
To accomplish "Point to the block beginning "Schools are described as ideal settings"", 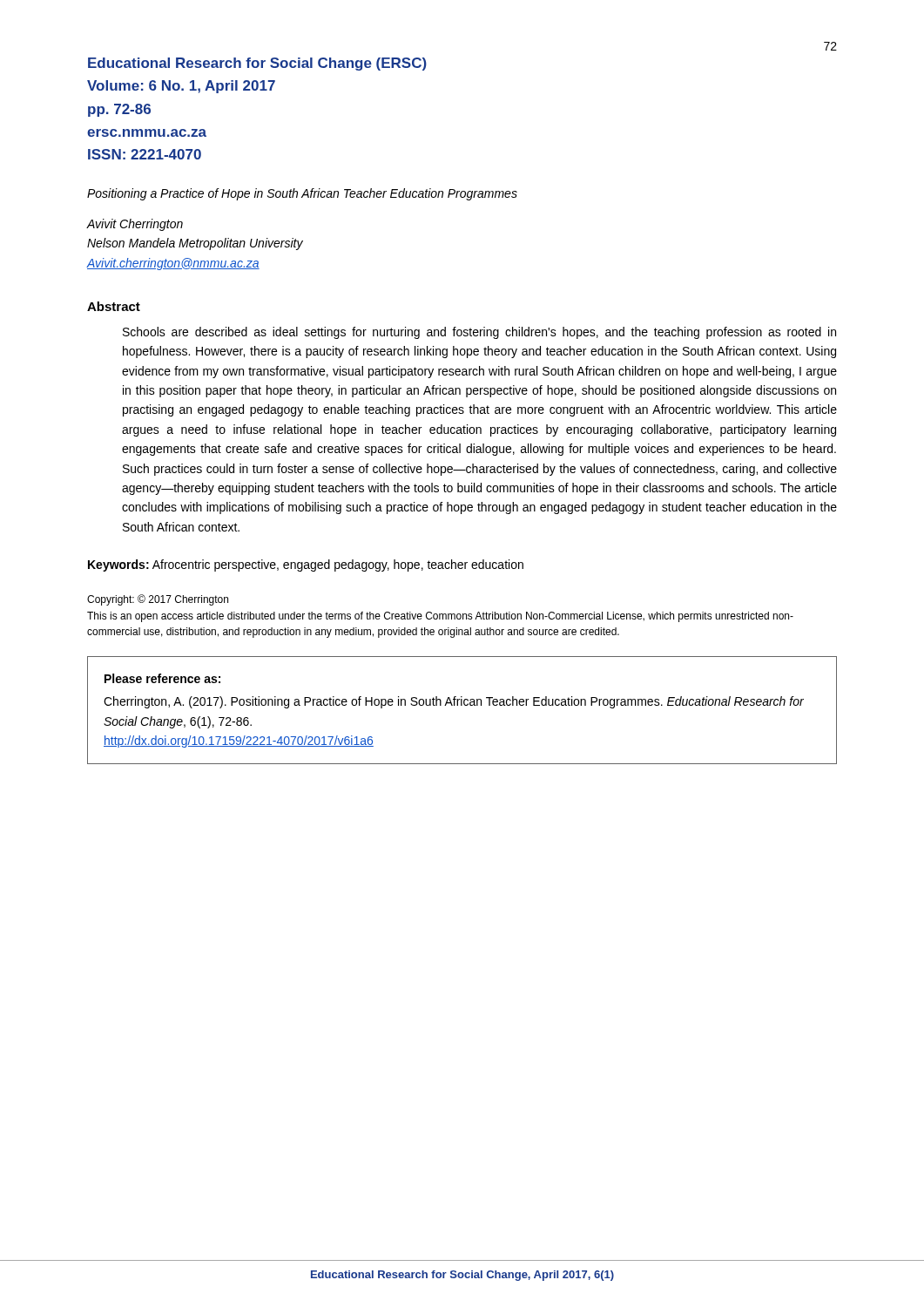I will [479, 429].
